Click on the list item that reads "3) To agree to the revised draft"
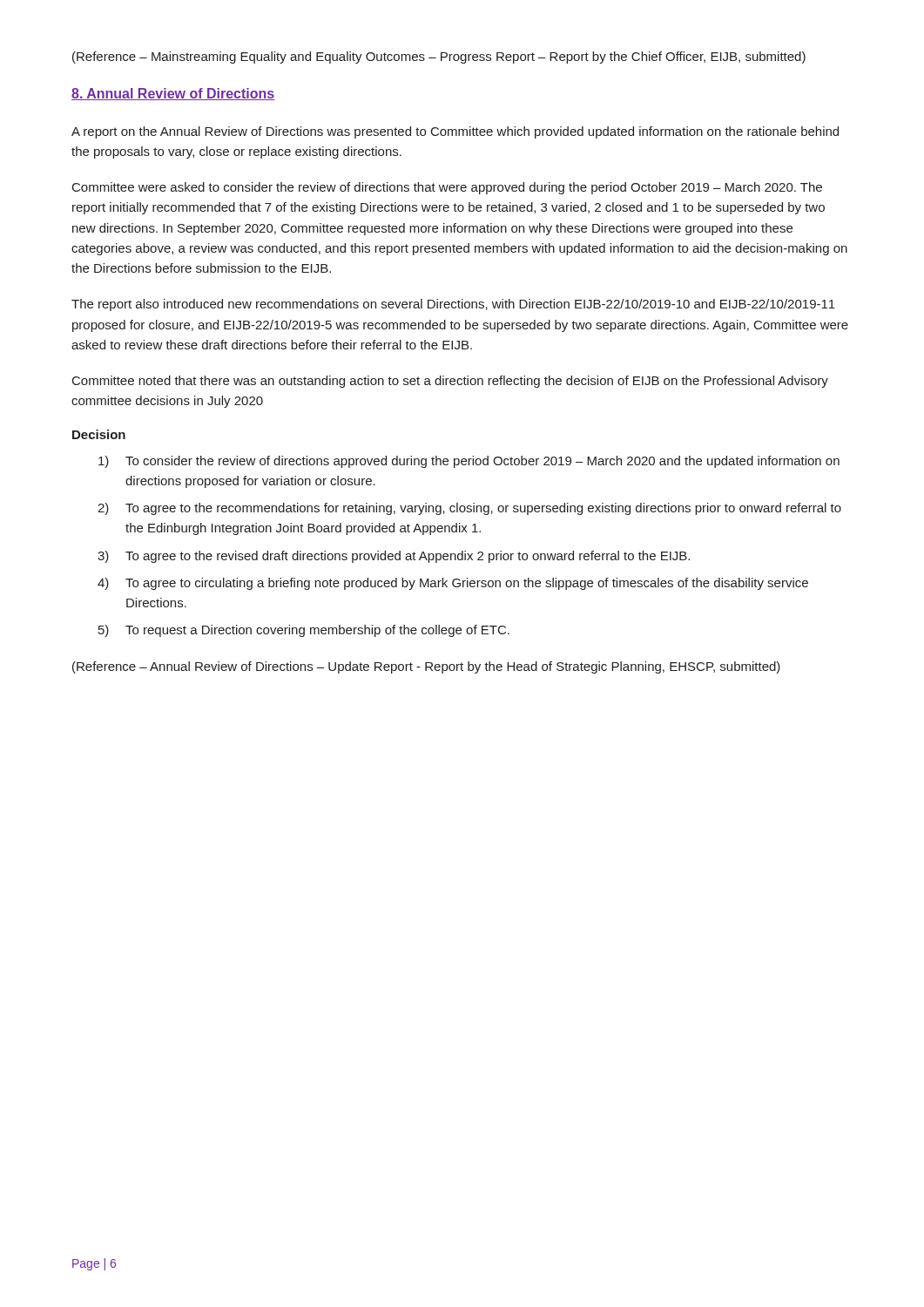 [x=475, y=555]
